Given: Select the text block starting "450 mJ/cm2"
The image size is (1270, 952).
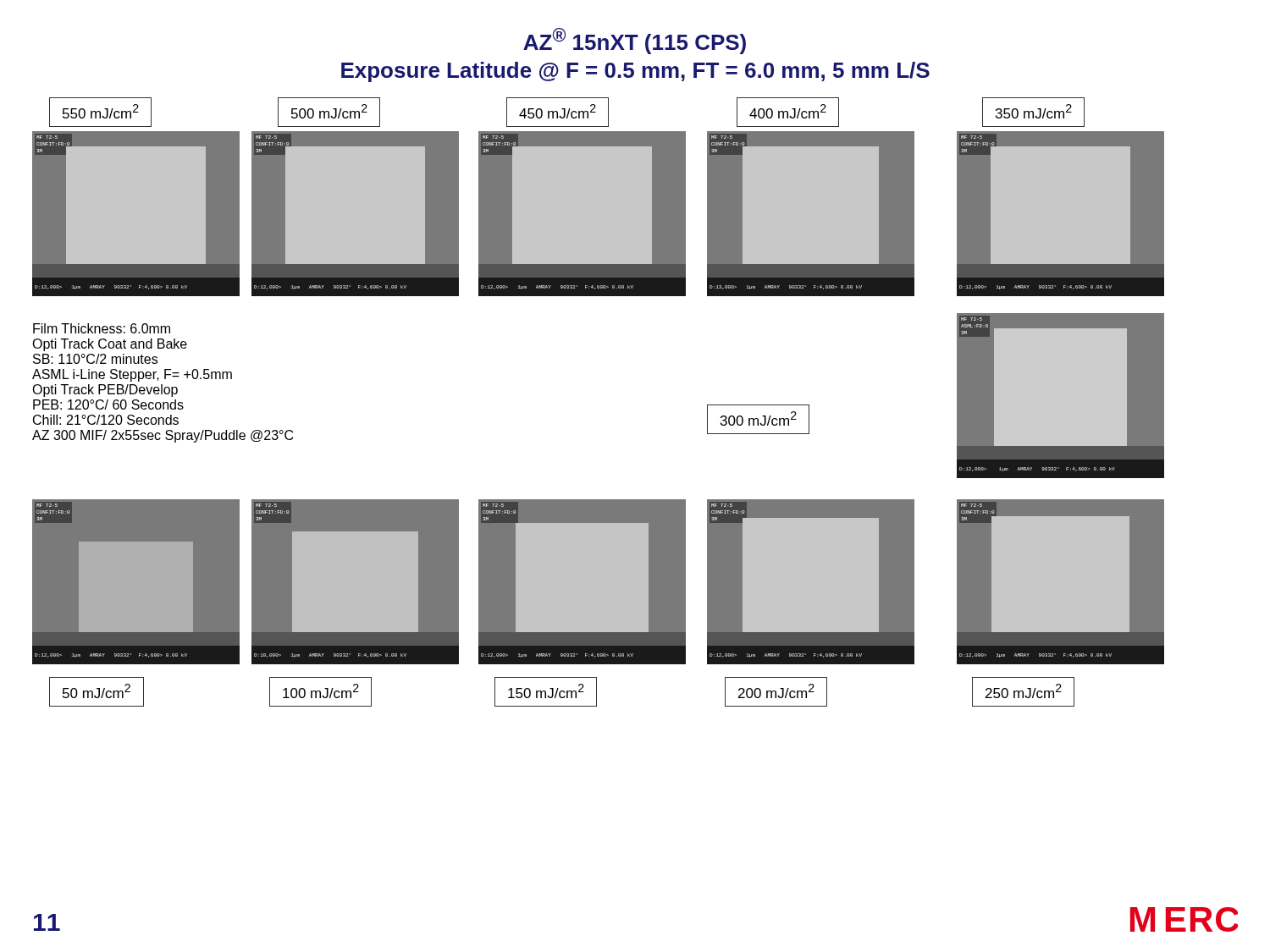Looking at the screenshot, I should pos(558,112).
